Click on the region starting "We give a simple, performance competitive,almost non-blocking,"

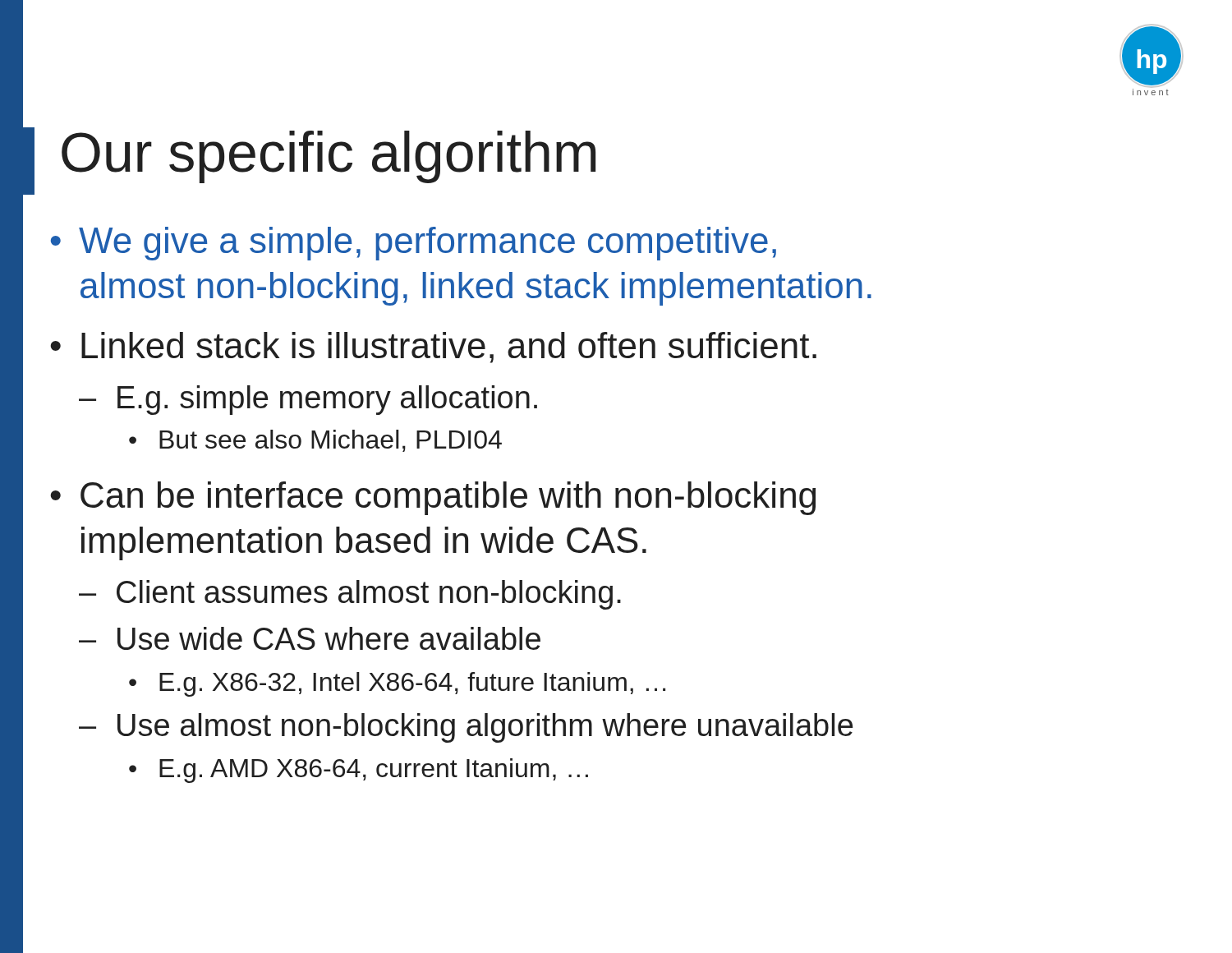[x=477, y=263]
